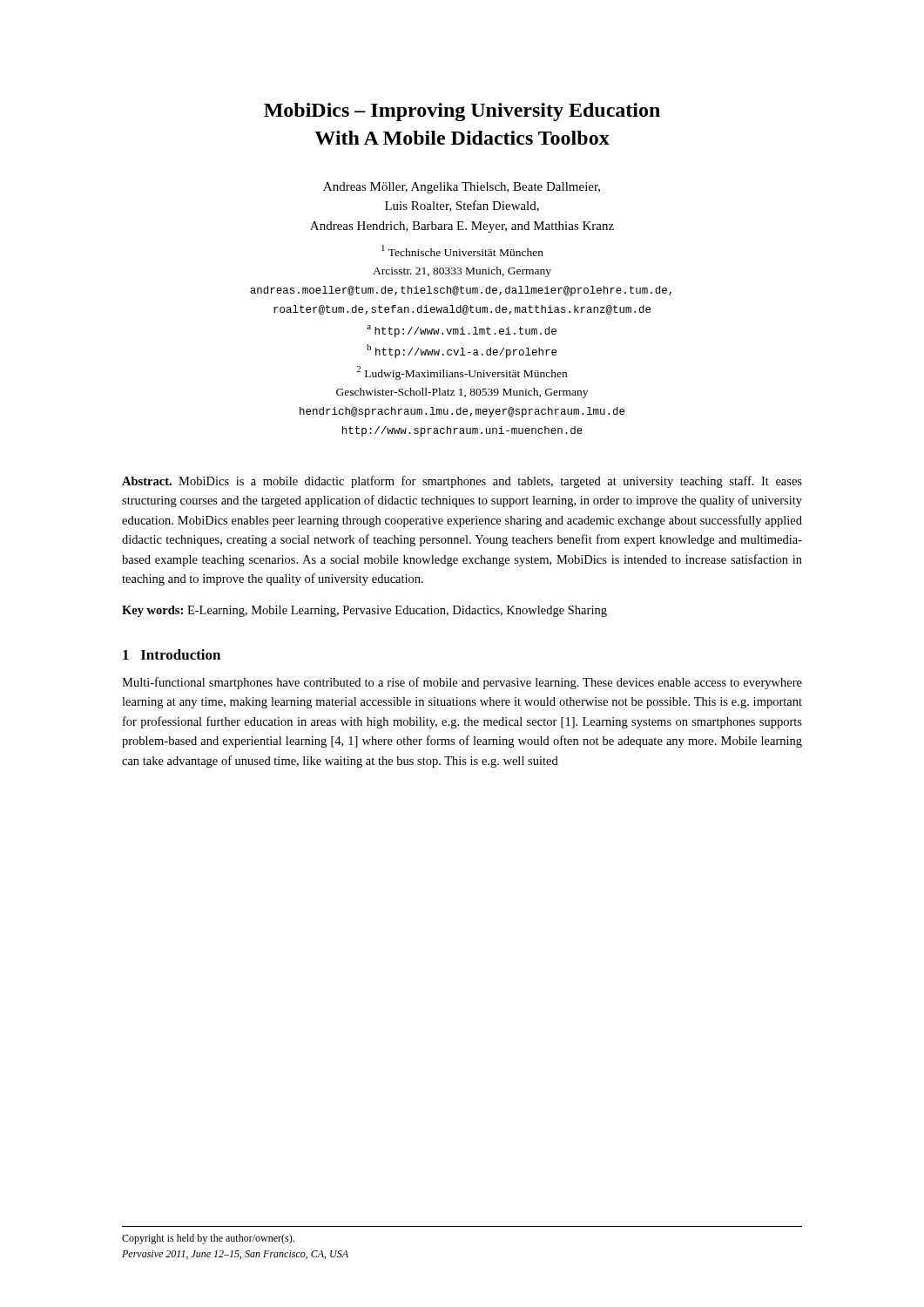Image resolution: width=924 pixels, height=1307 pixels.
Task: Navigate to the region starting "Abstract. MobiDics is a mobile didactic"
Action: click(x=462, y=530)
